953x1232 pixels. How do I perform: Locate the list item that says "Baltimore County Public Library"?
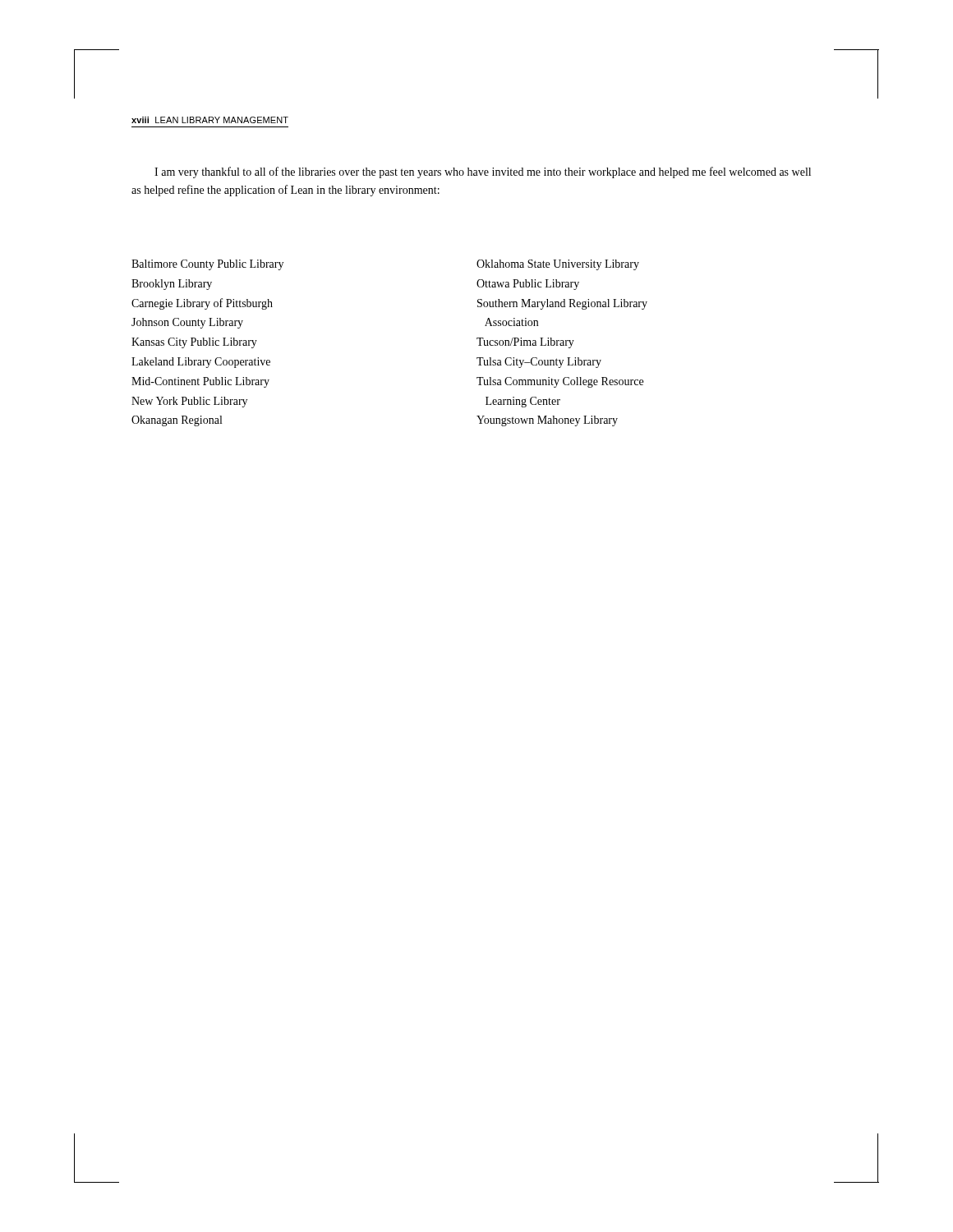(x=208, y=264)
